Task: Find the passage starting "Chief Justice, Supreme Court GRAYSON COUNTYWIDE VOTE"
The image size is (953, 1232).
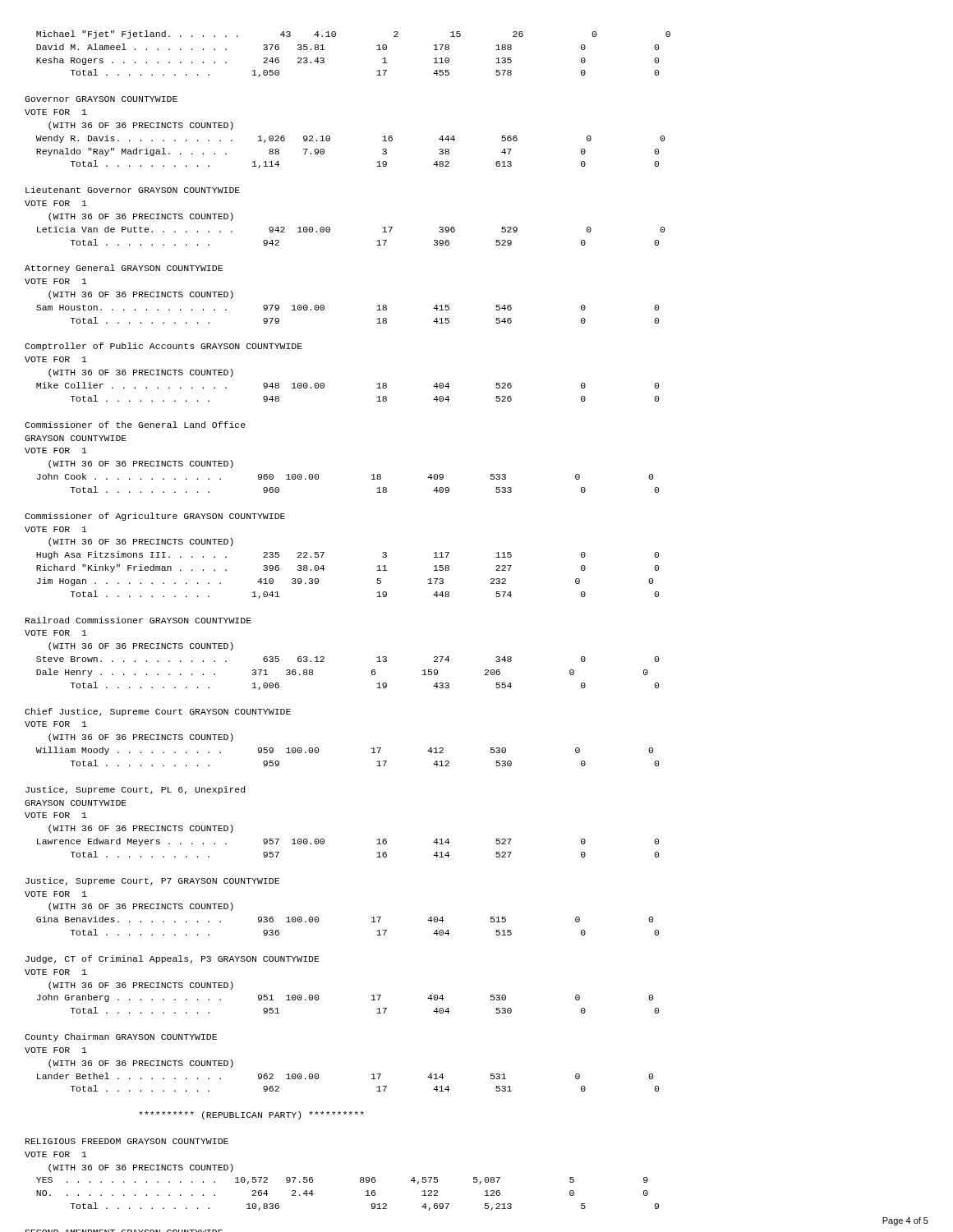Action: [x=158, y=724]
